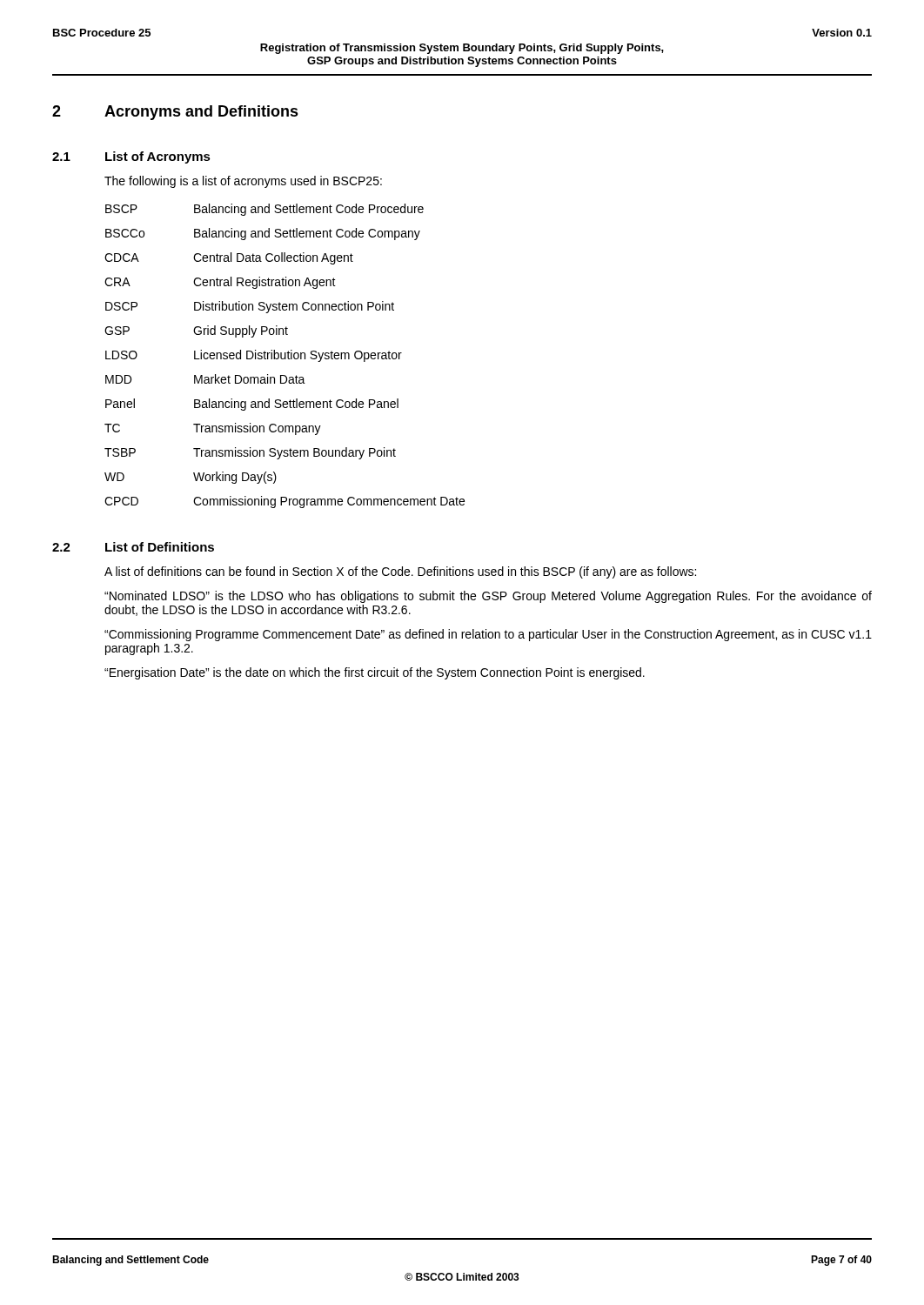
Task: Point to the element starting "2.2 List of Definitions"
Action: (133, 547)
